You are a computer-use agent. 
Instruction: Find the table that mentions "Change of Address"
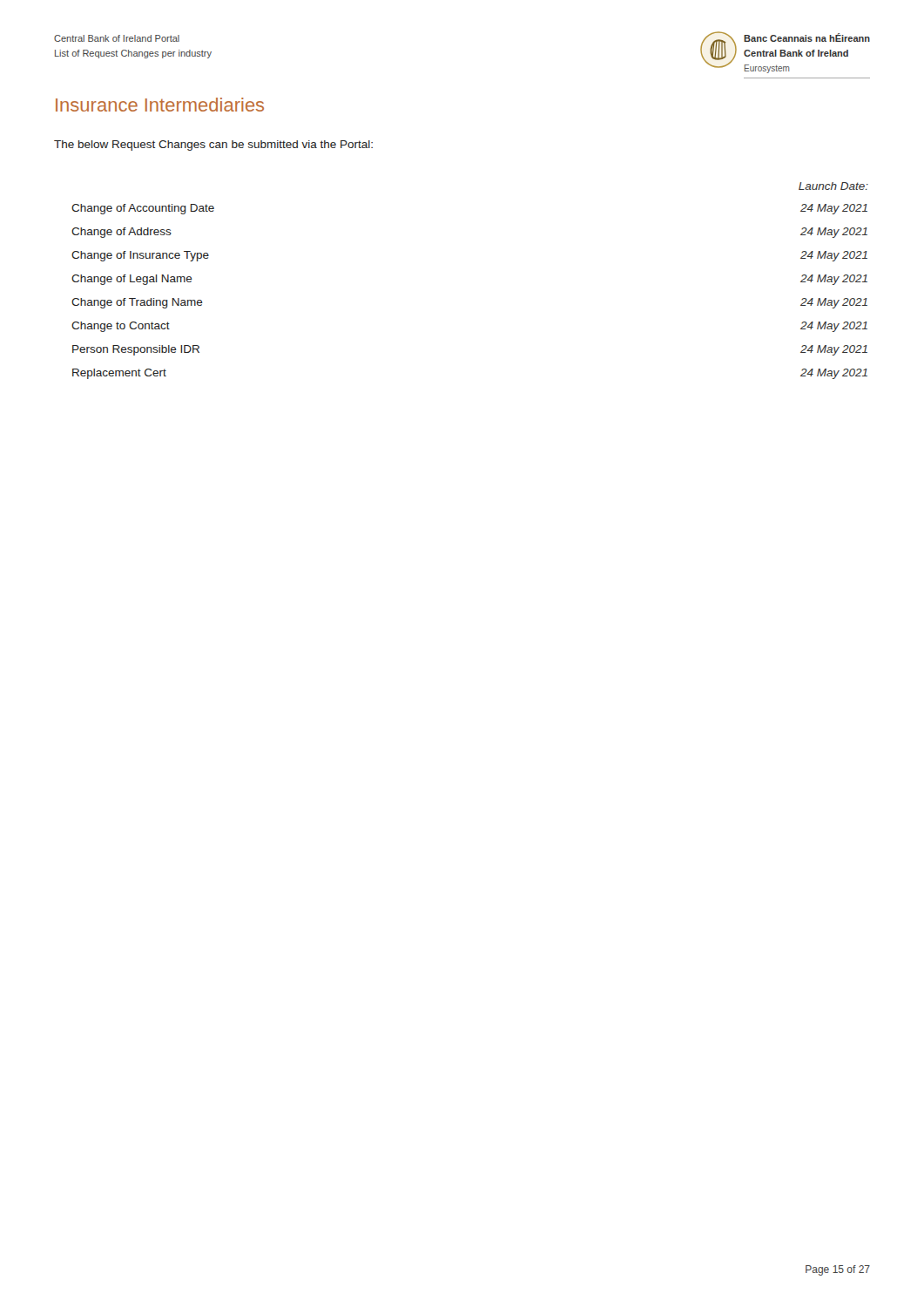tap(462, 279)
